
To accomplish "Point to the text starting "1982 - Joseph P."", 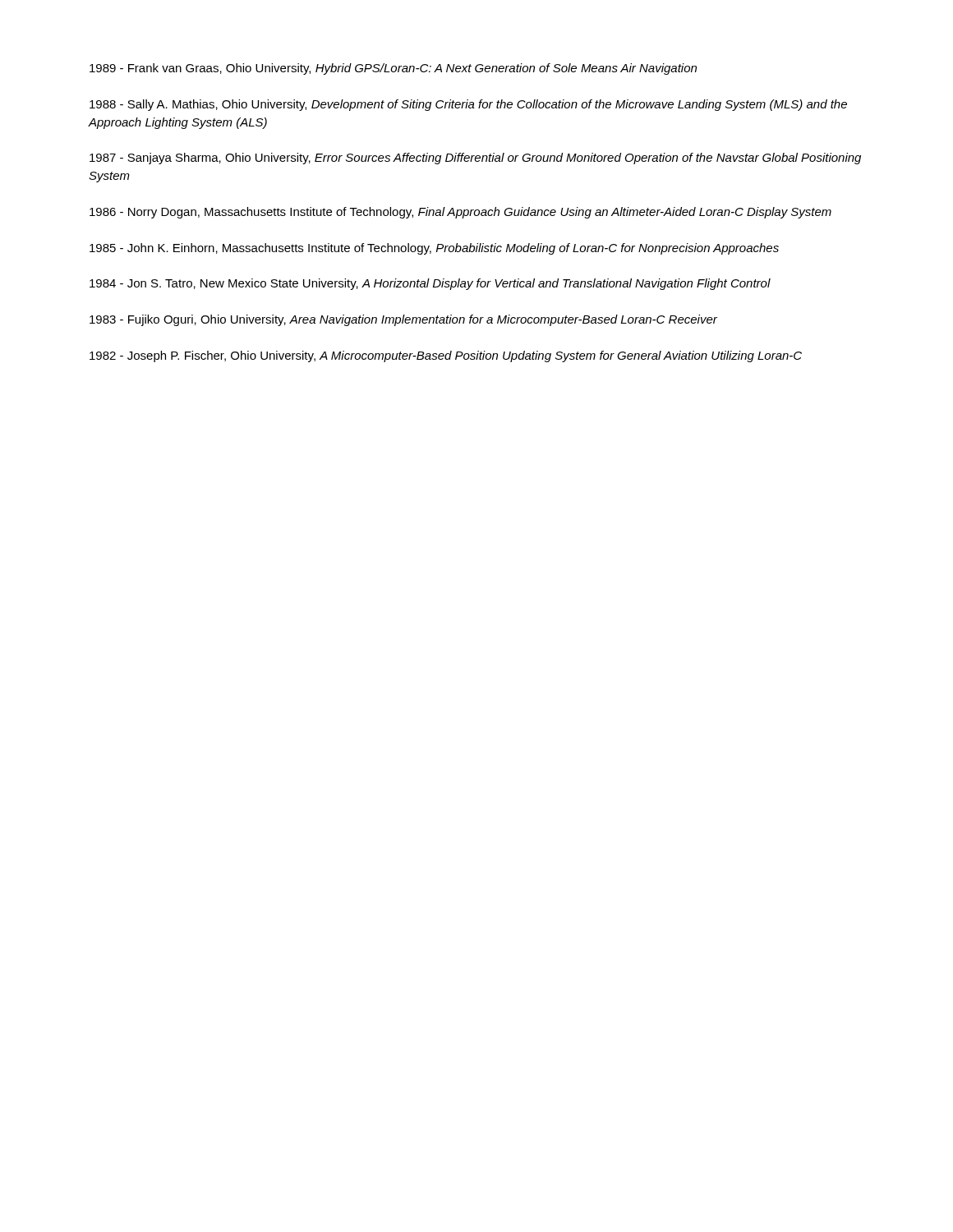I will point(445,355).
